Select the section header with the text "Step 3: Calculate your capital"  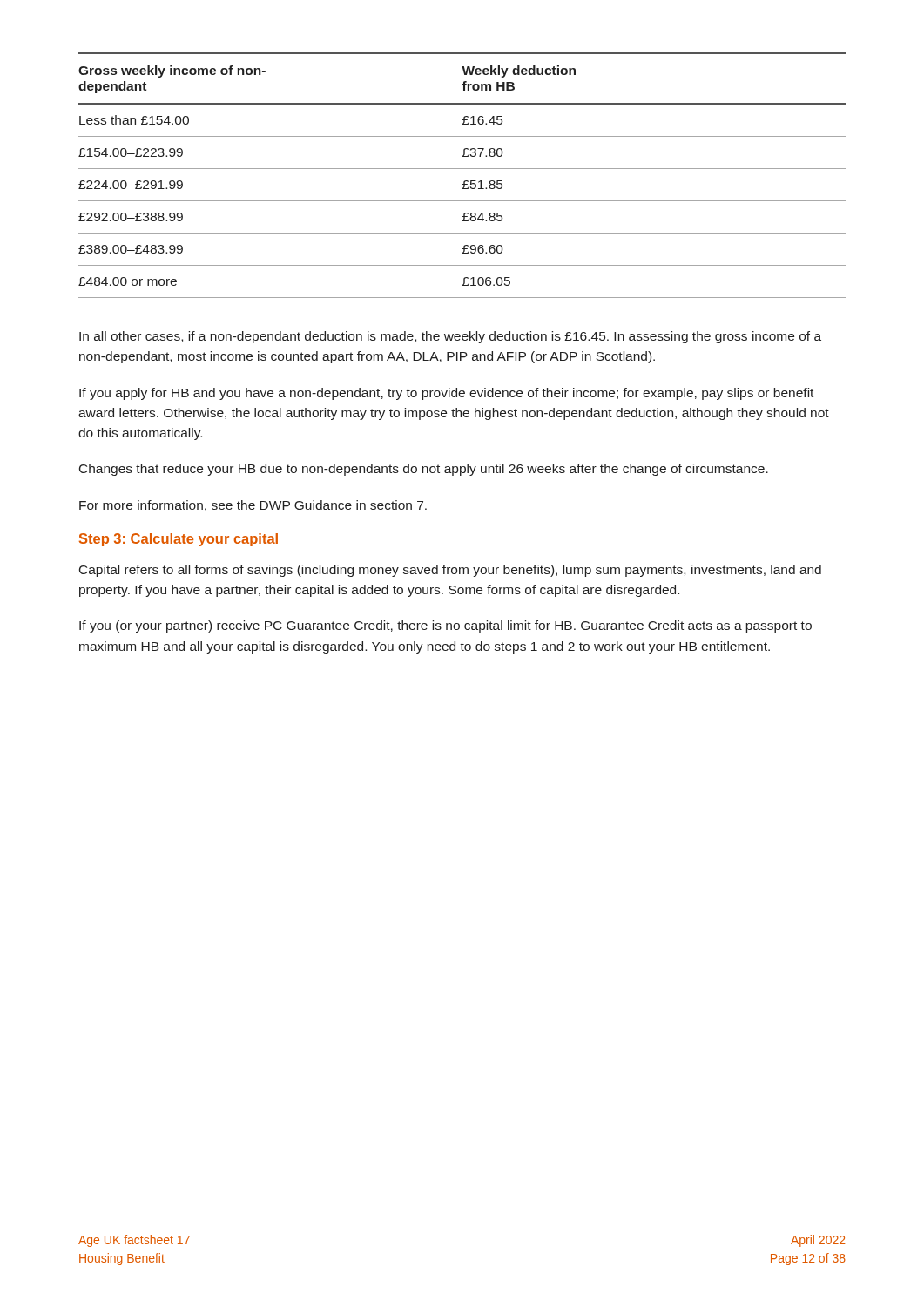point(179,538)
